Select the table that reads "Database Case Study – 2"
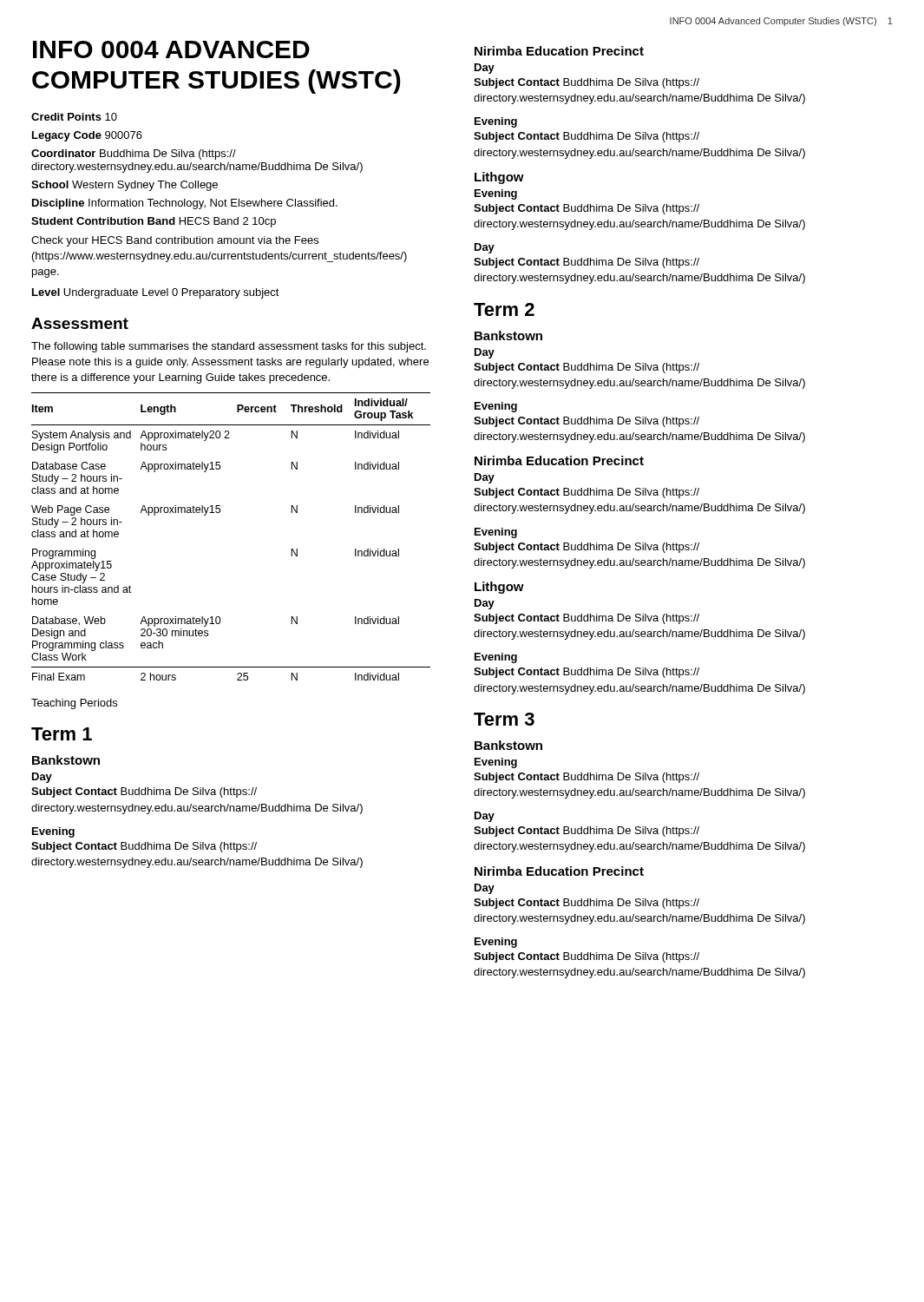This screenshot has width=924, height=1302. (x=231, y=540)
